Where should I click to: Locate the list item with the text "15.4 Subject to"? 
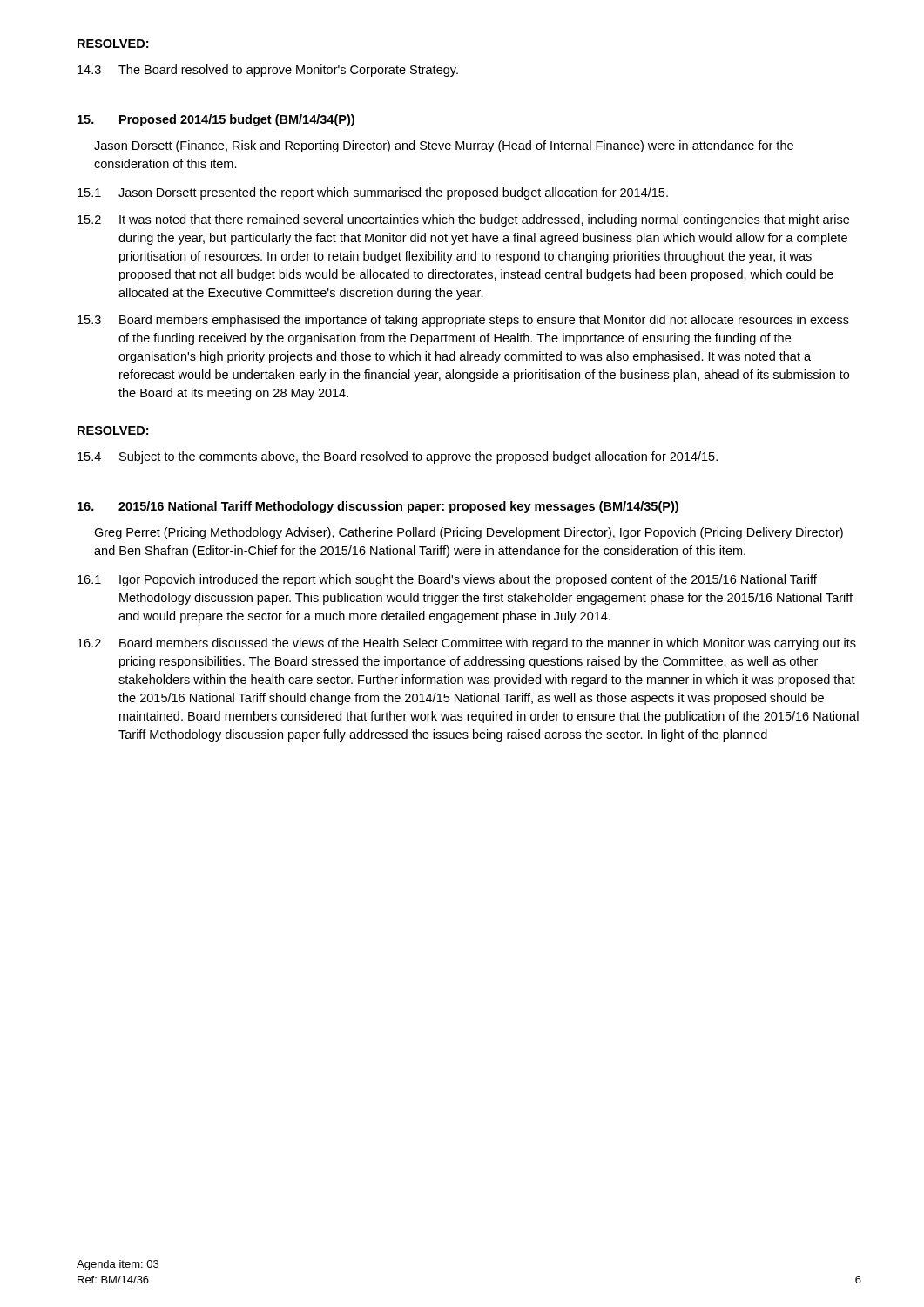398,457
